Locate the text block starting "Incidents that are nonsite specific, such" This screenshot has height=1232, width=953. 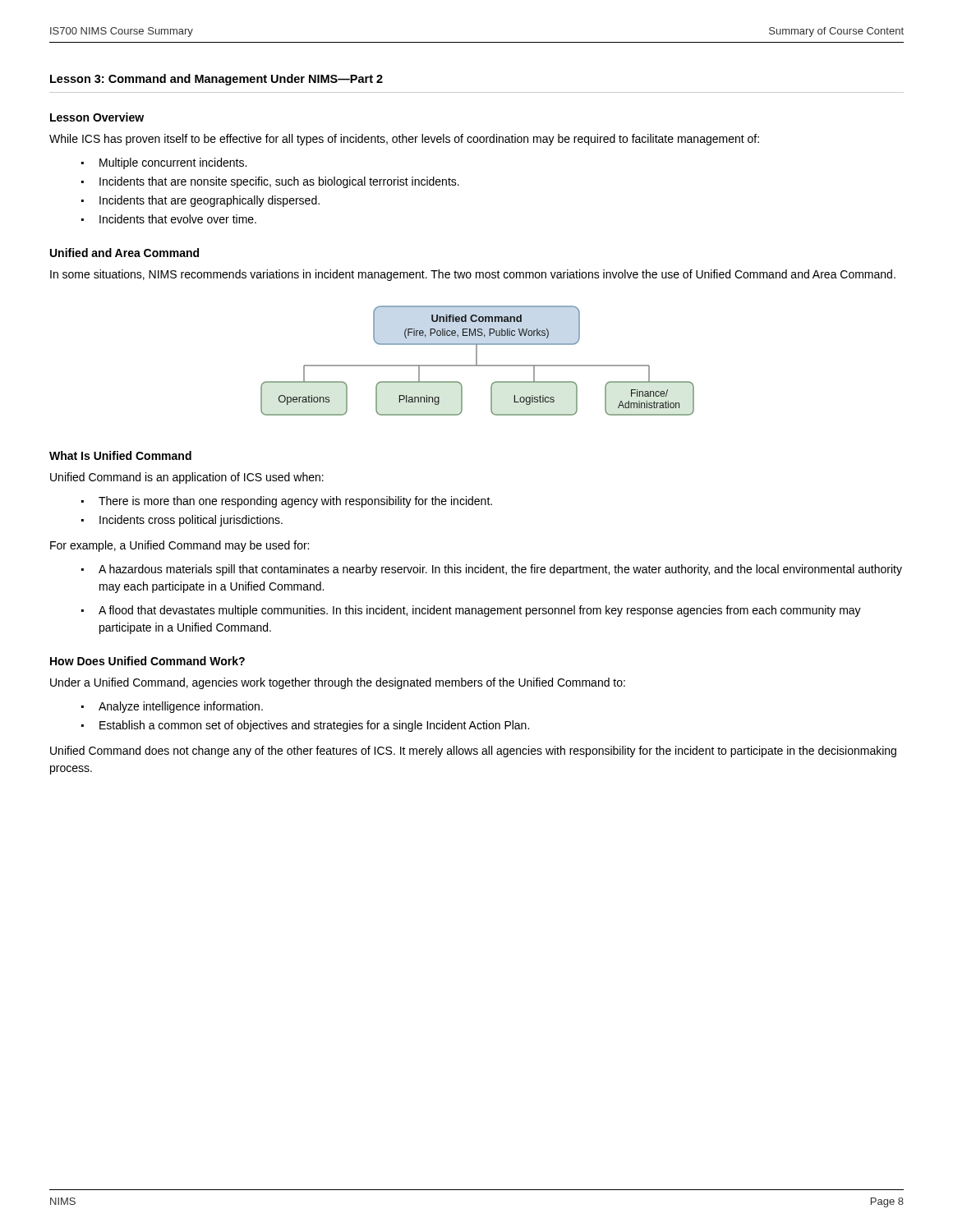[279, 182]
